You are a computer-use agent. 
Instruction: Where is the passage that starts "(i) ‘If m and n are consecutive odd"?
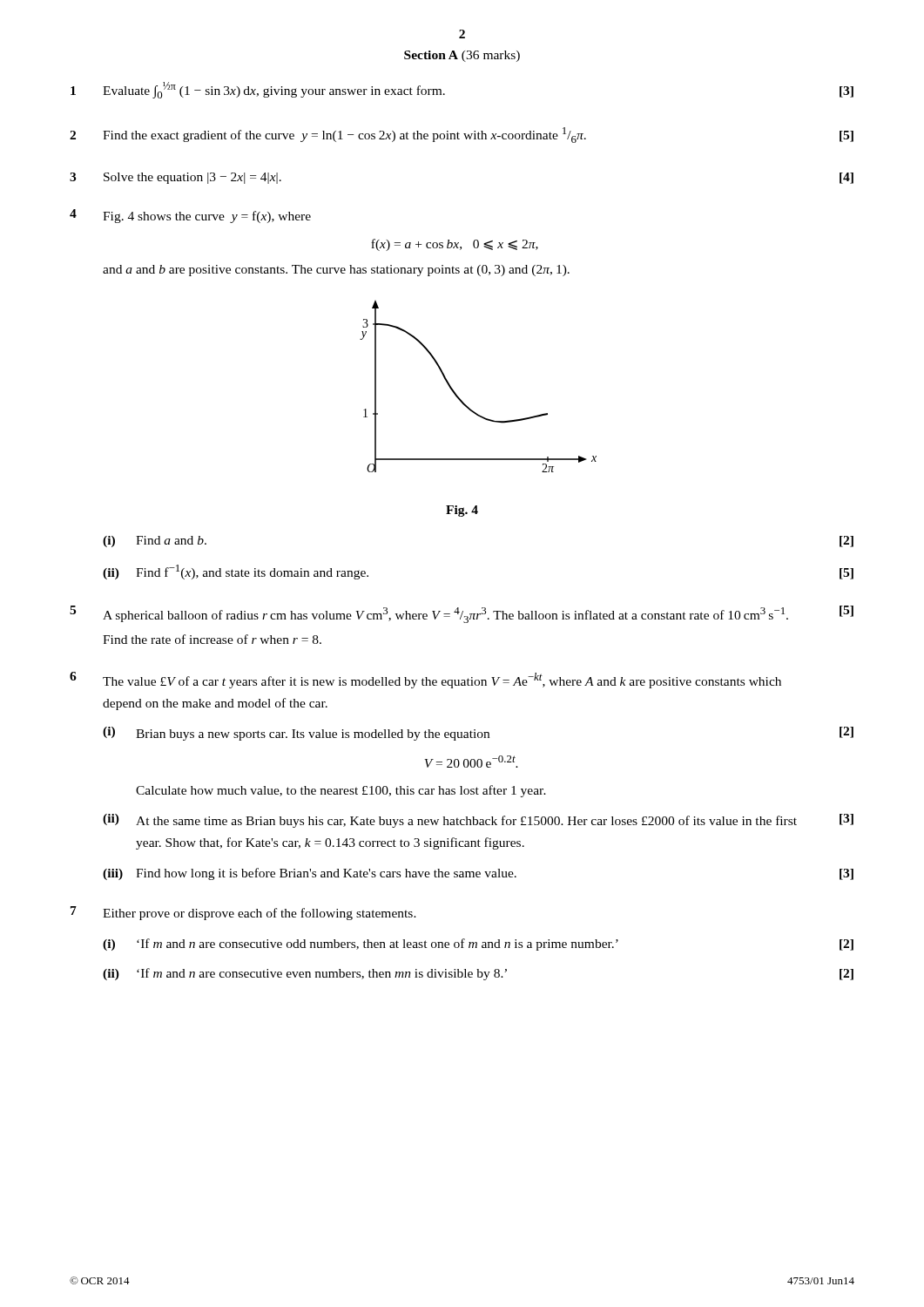tap(479, 943)
